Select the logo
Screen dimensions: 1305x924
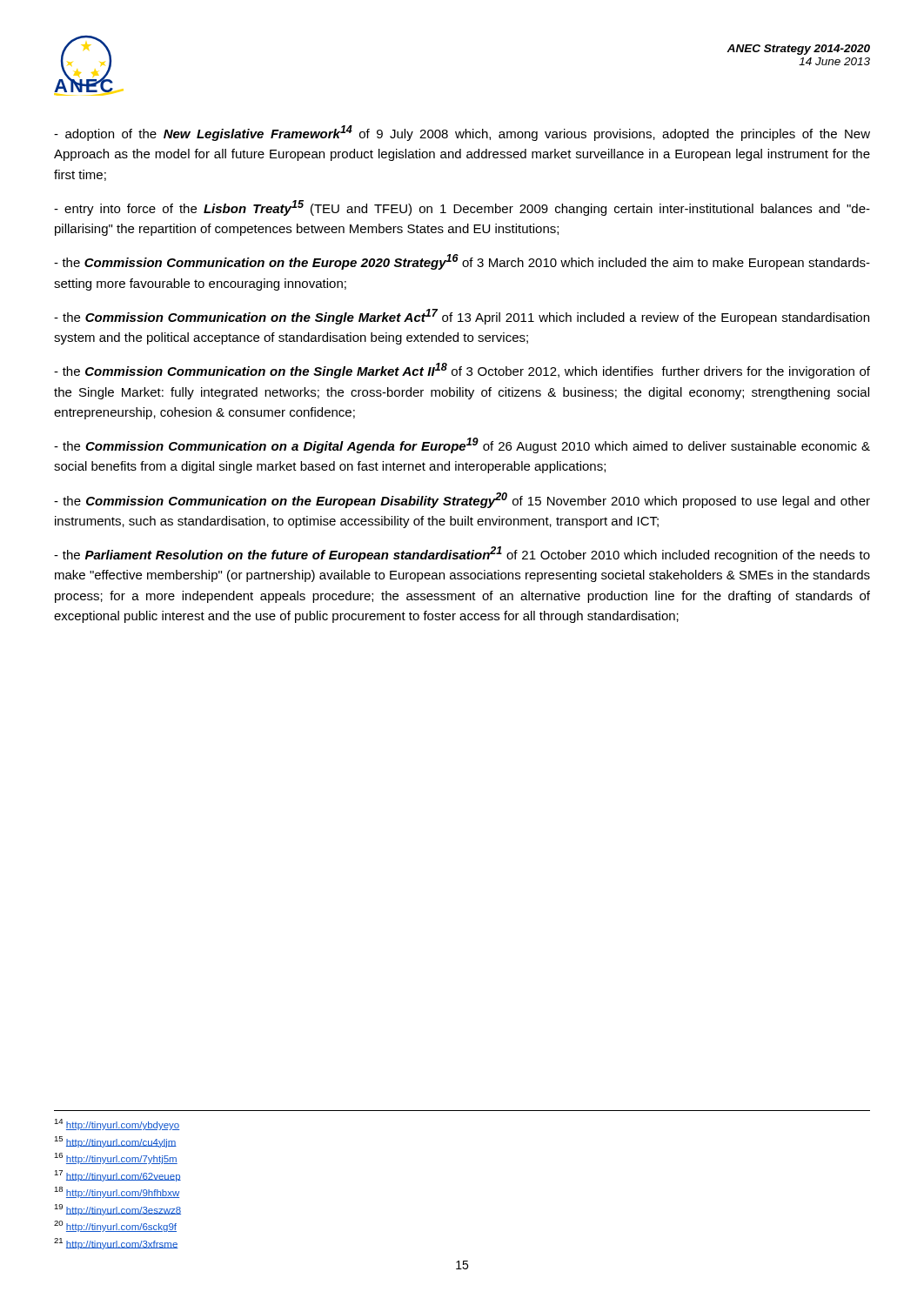[106, 64]
